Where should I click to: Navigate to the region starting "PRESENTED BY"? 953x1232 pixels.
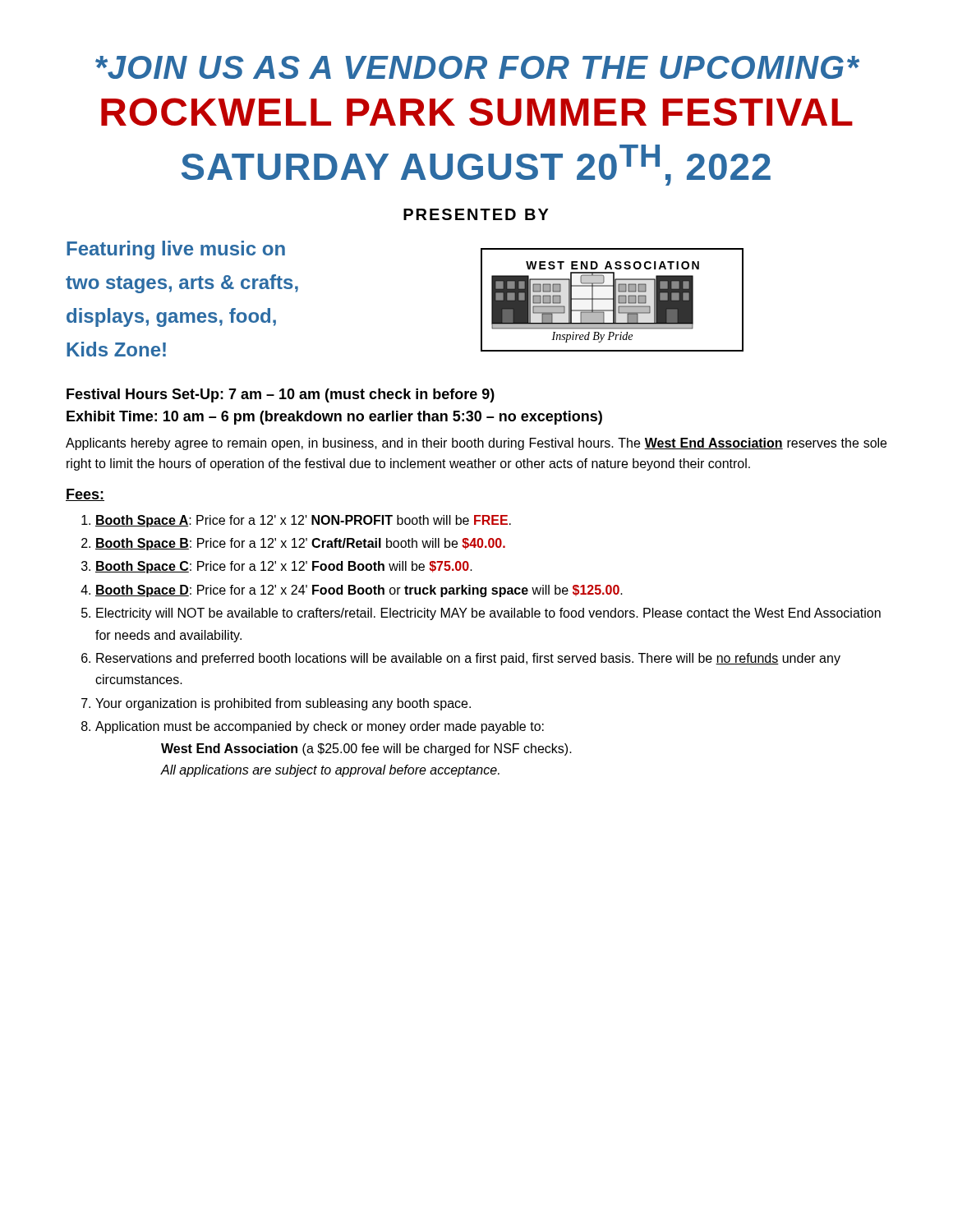[x=476, y=215]
